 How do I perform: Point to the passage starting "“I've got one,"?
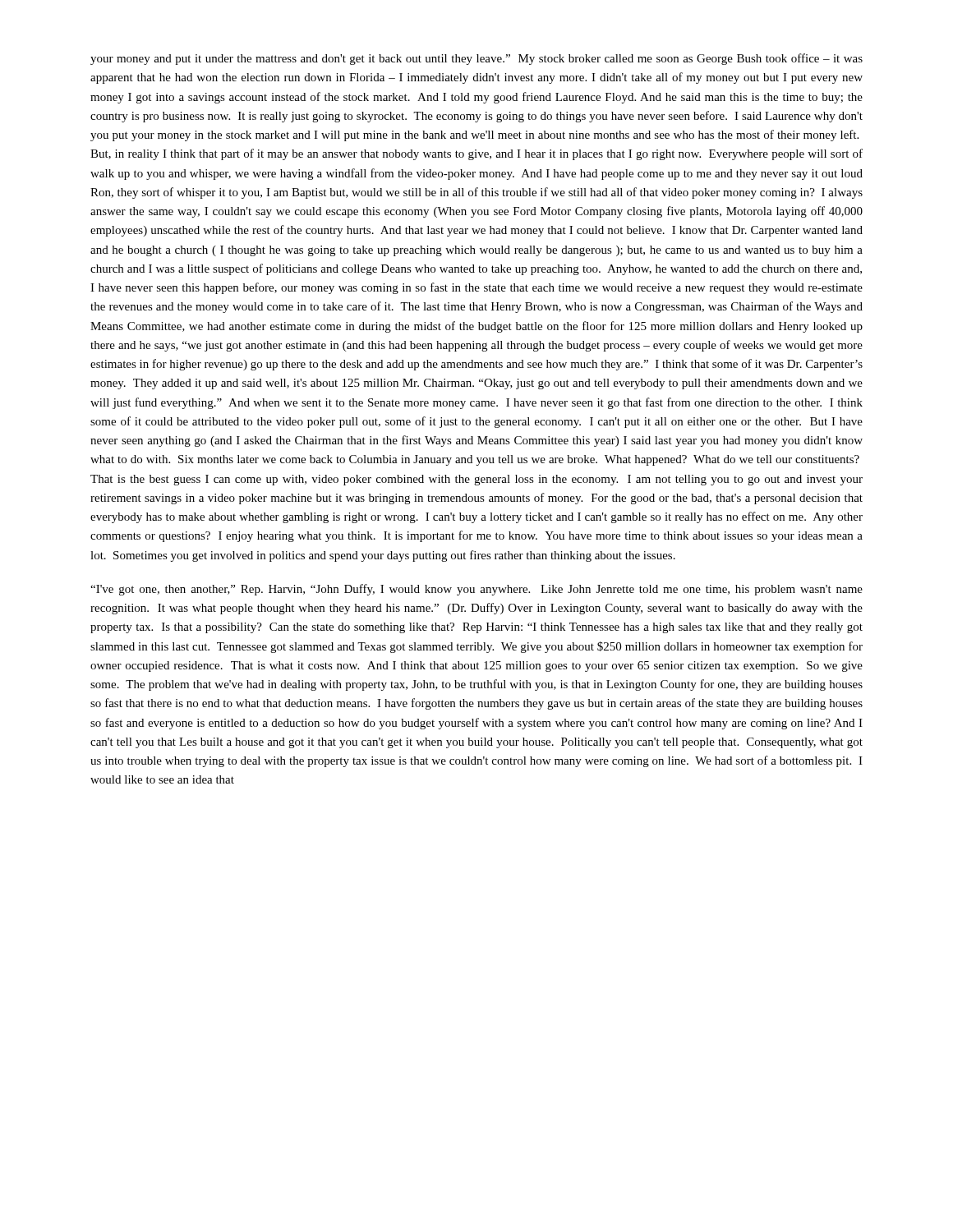(x=476, y=684)
